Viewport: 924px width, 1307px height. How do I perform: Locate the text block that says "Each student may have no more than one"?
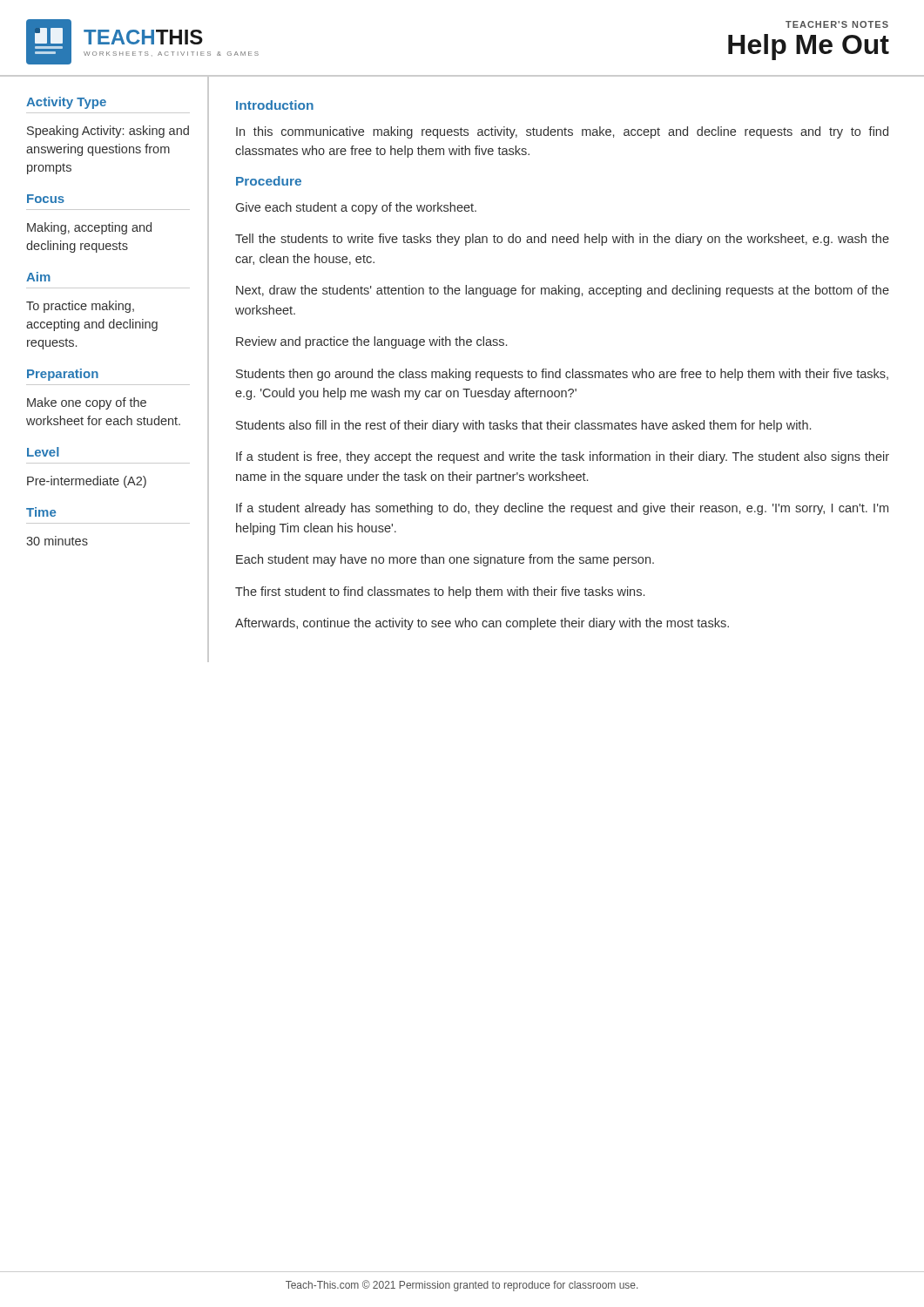click(445, 559)
